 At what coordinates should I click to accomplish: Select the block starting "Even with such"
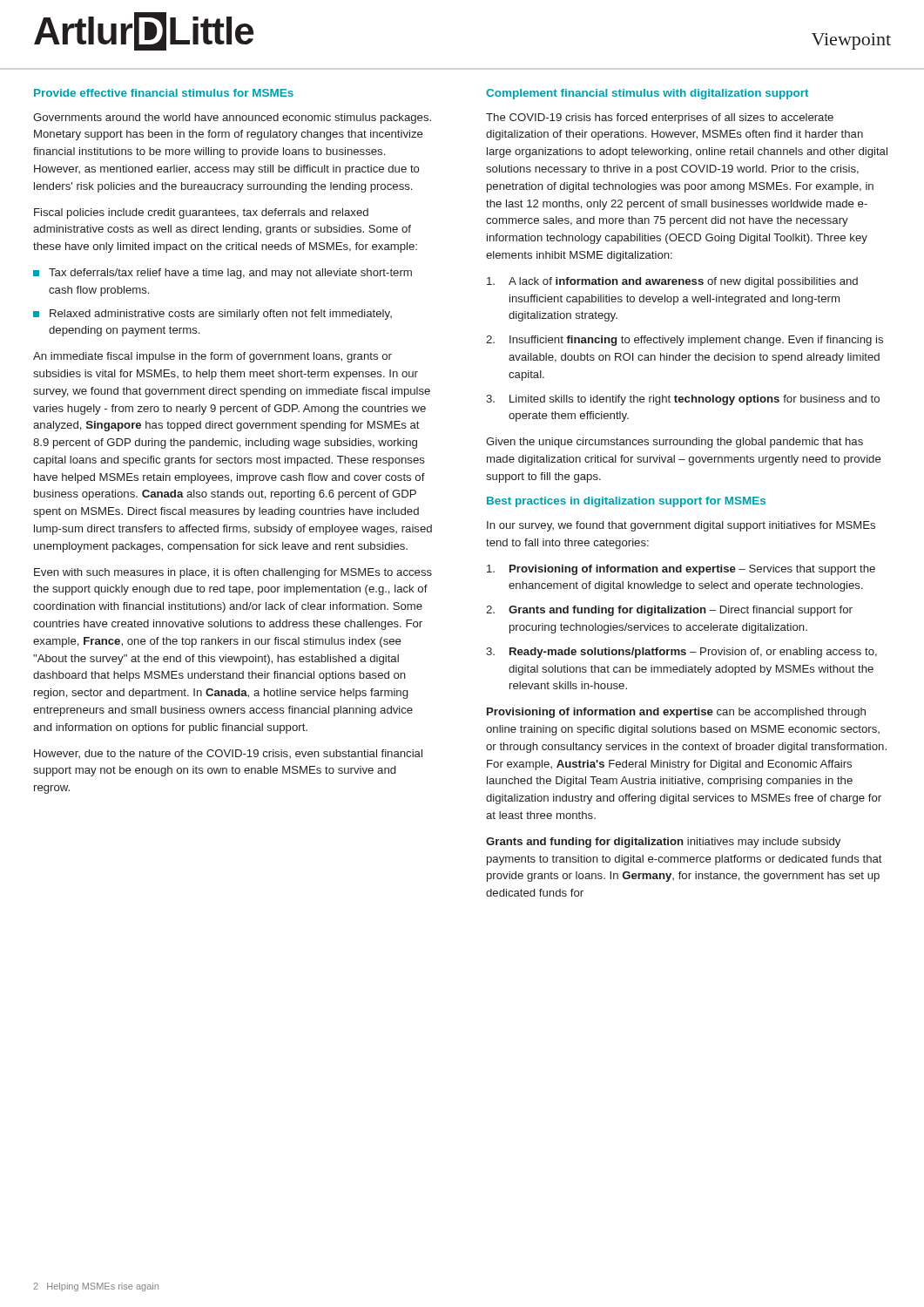point(233,650)
